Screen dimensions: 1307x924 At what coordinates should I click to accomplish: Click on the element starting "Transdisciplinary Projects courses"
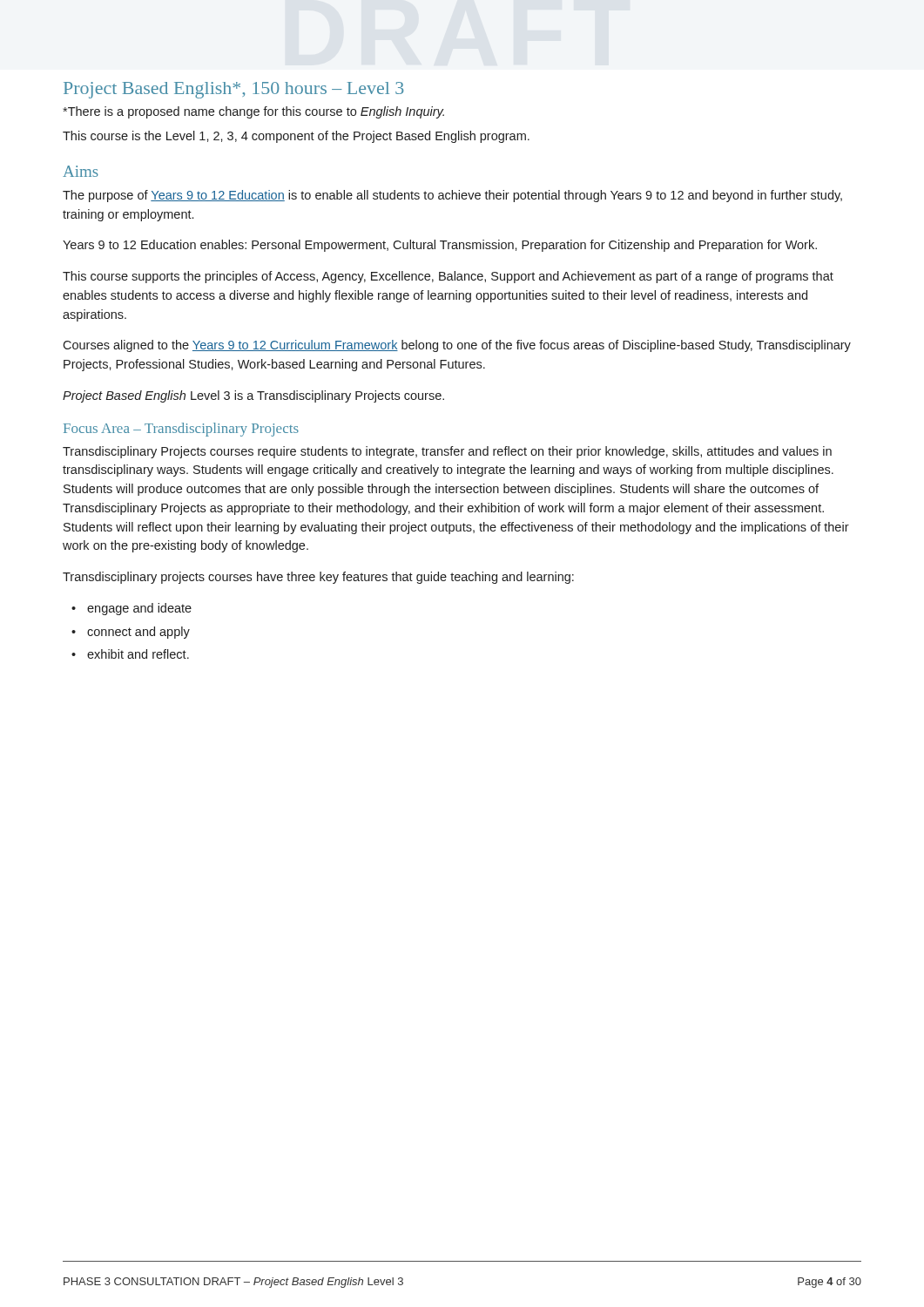point(462,499)
